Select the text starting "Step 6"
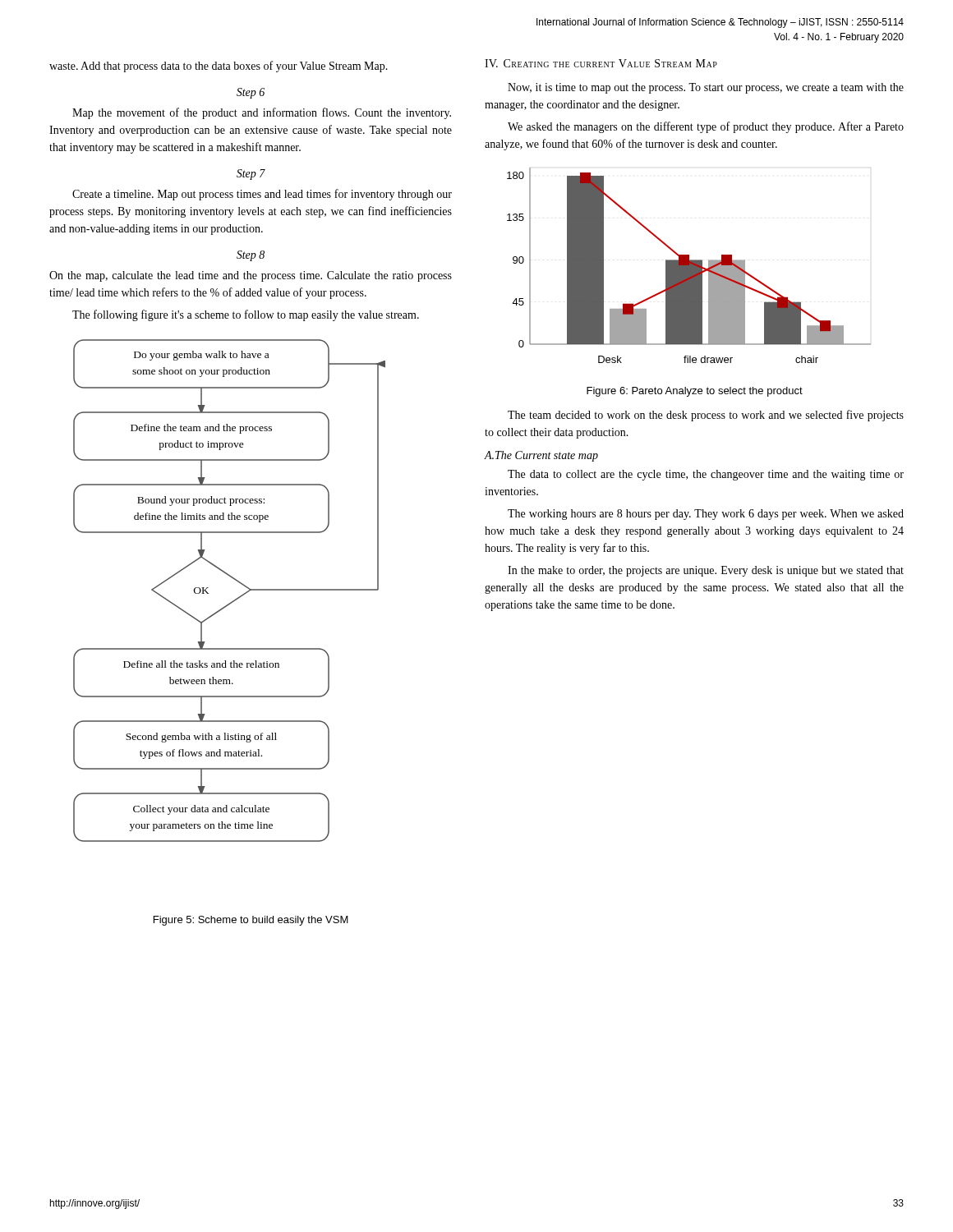This screenshot has width=953, height=1232. pyautogui.click(x=251, y=92)
